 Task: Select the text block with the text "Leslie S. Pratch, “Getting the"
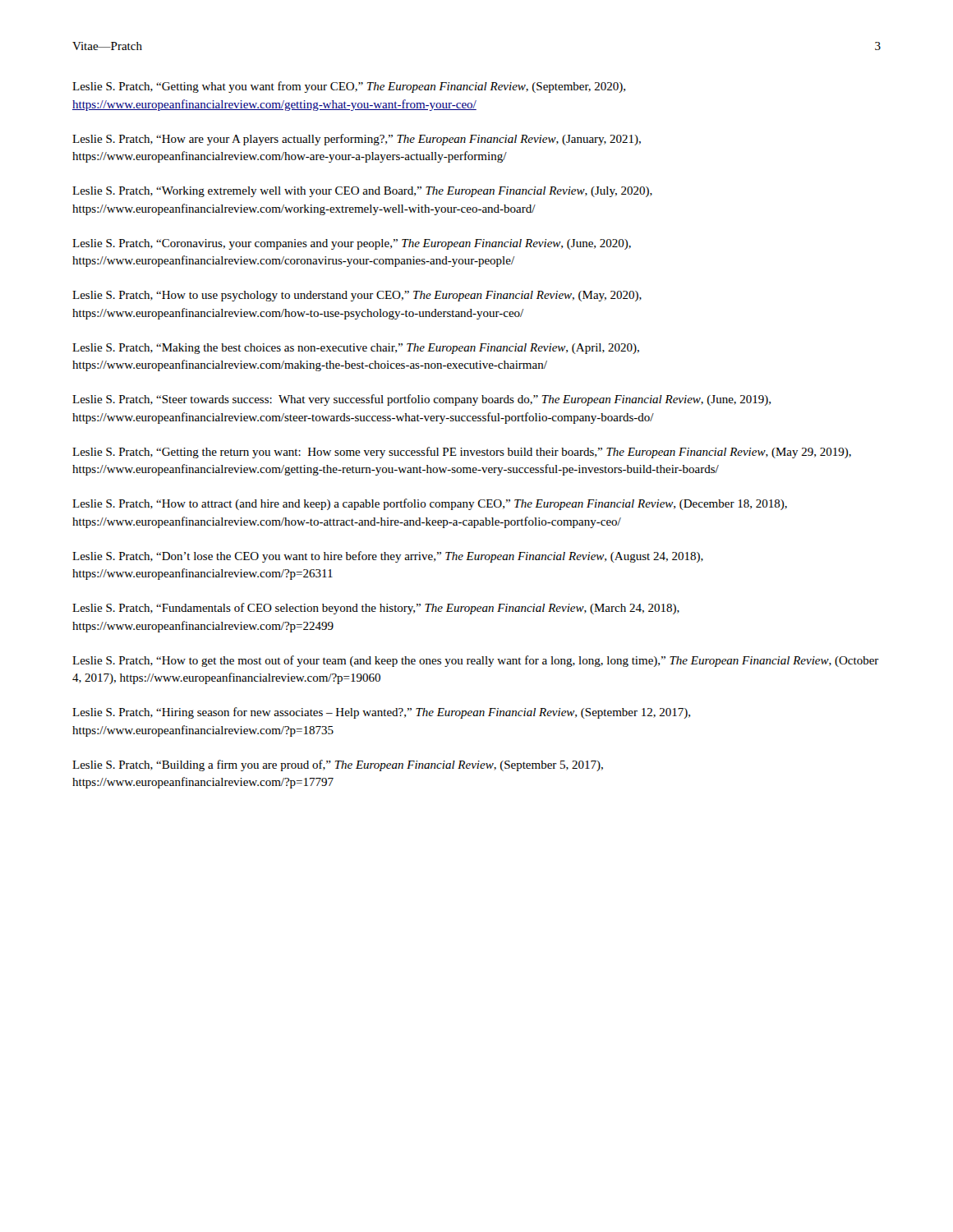click(462, 460)
